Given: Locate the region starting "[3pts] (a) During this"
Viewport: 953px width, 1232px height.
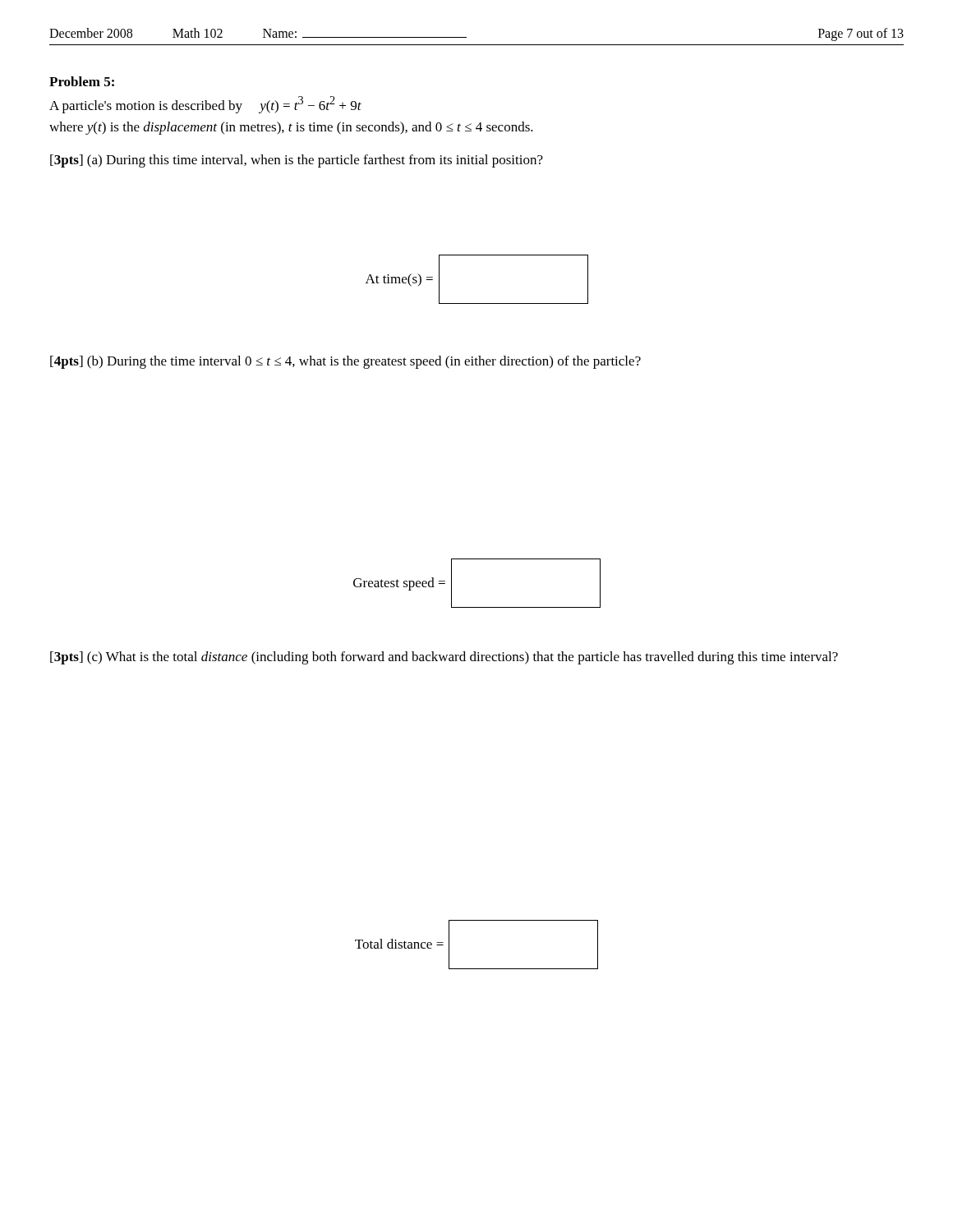Looking at the screenshot, I should [x=296, y=160].
